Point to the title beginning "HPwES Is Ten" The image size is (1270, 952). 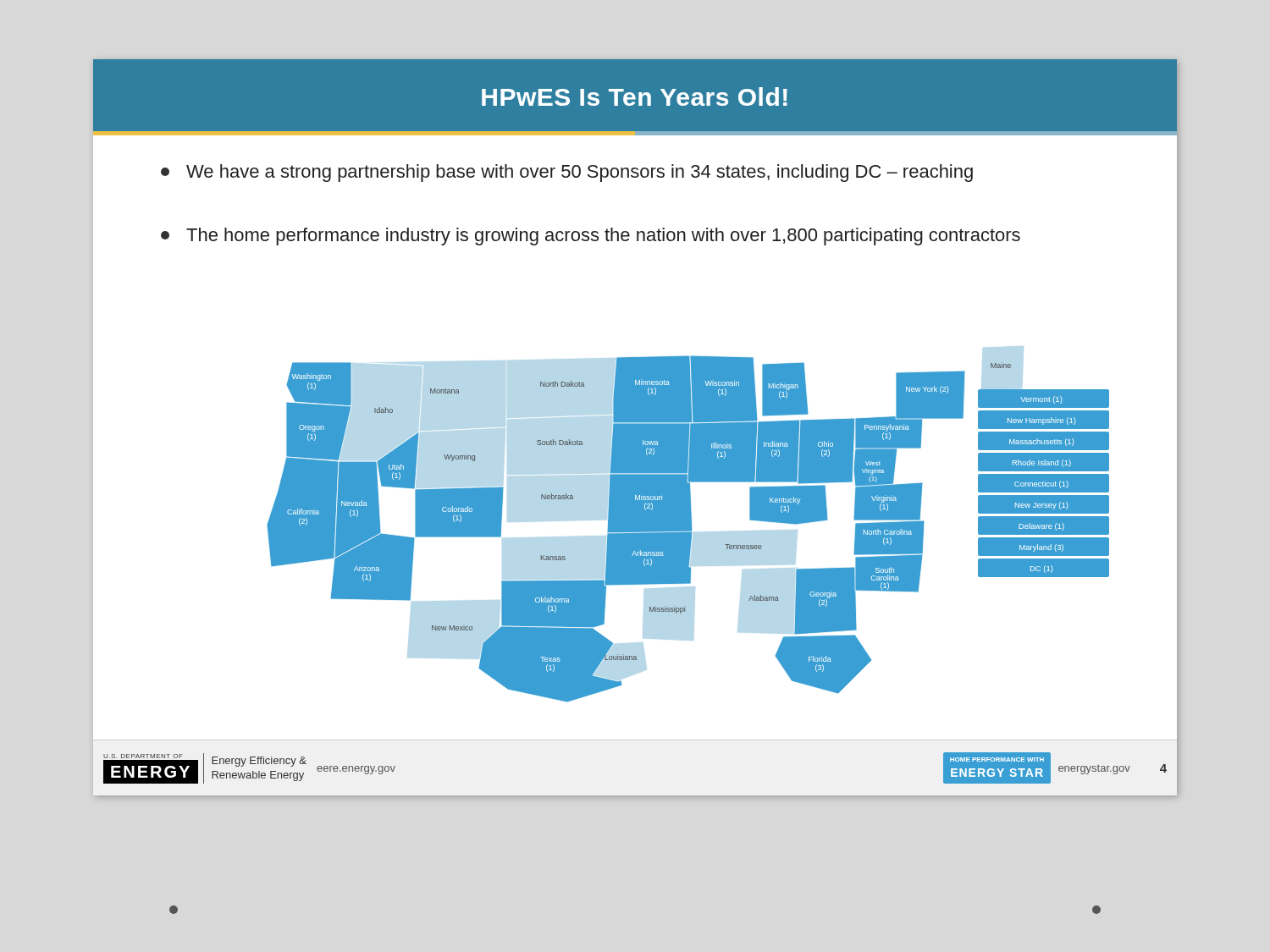635,109
